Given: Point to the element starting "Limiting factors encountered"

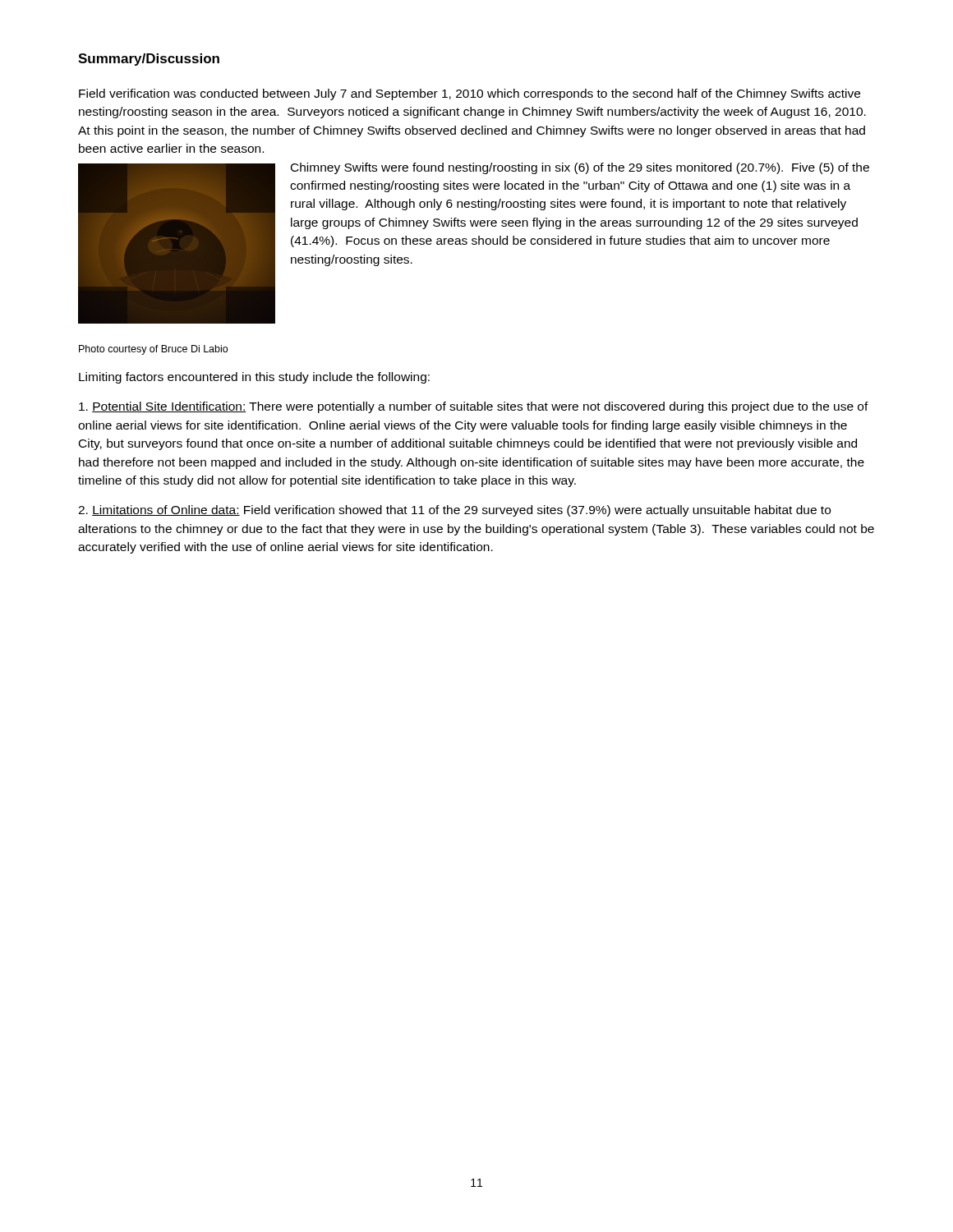Looking at the screenshot, I should [x=254, y=376].
